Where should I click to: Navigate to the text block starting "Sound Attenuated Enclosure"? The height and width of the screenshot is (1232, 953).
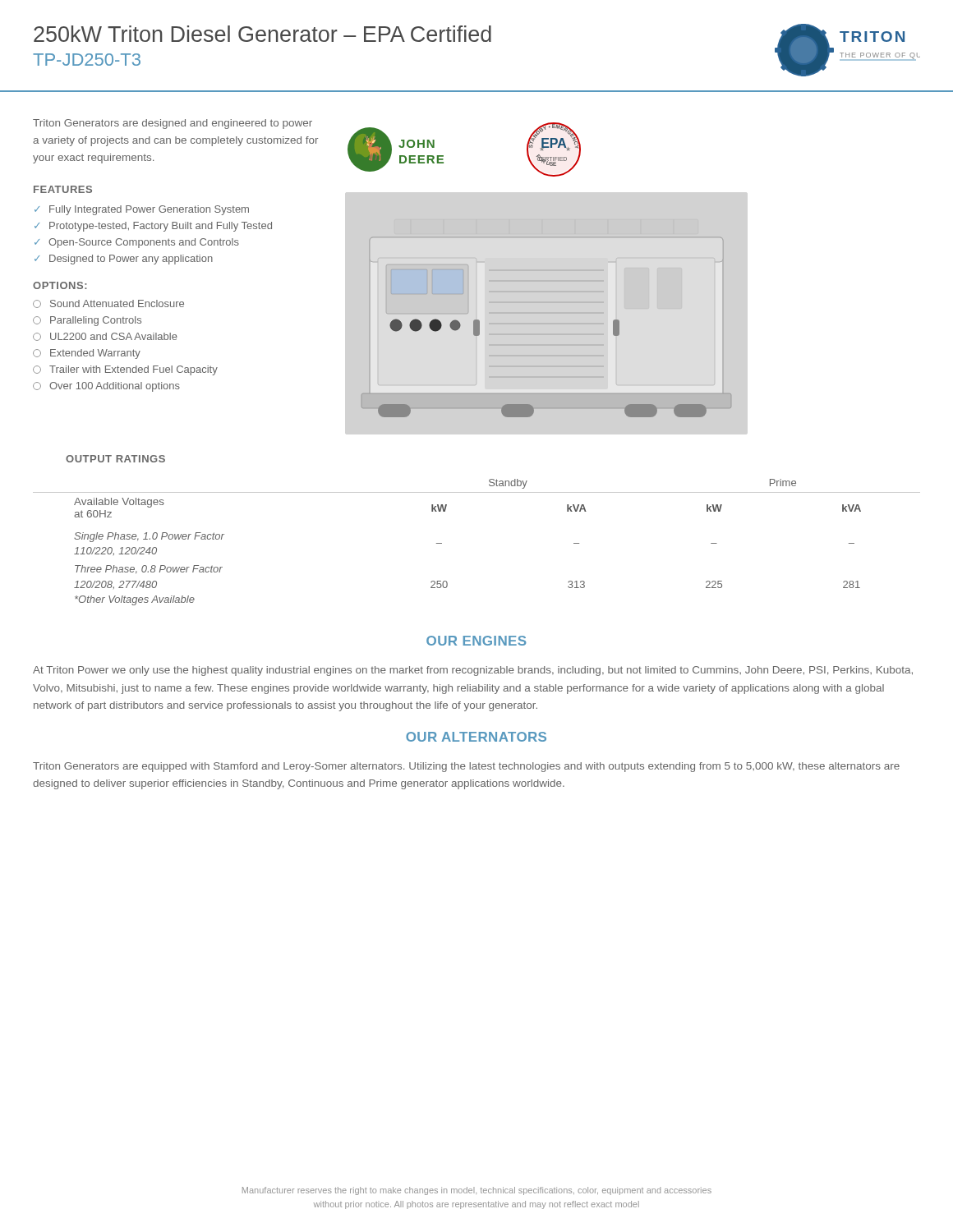[109, 303]
